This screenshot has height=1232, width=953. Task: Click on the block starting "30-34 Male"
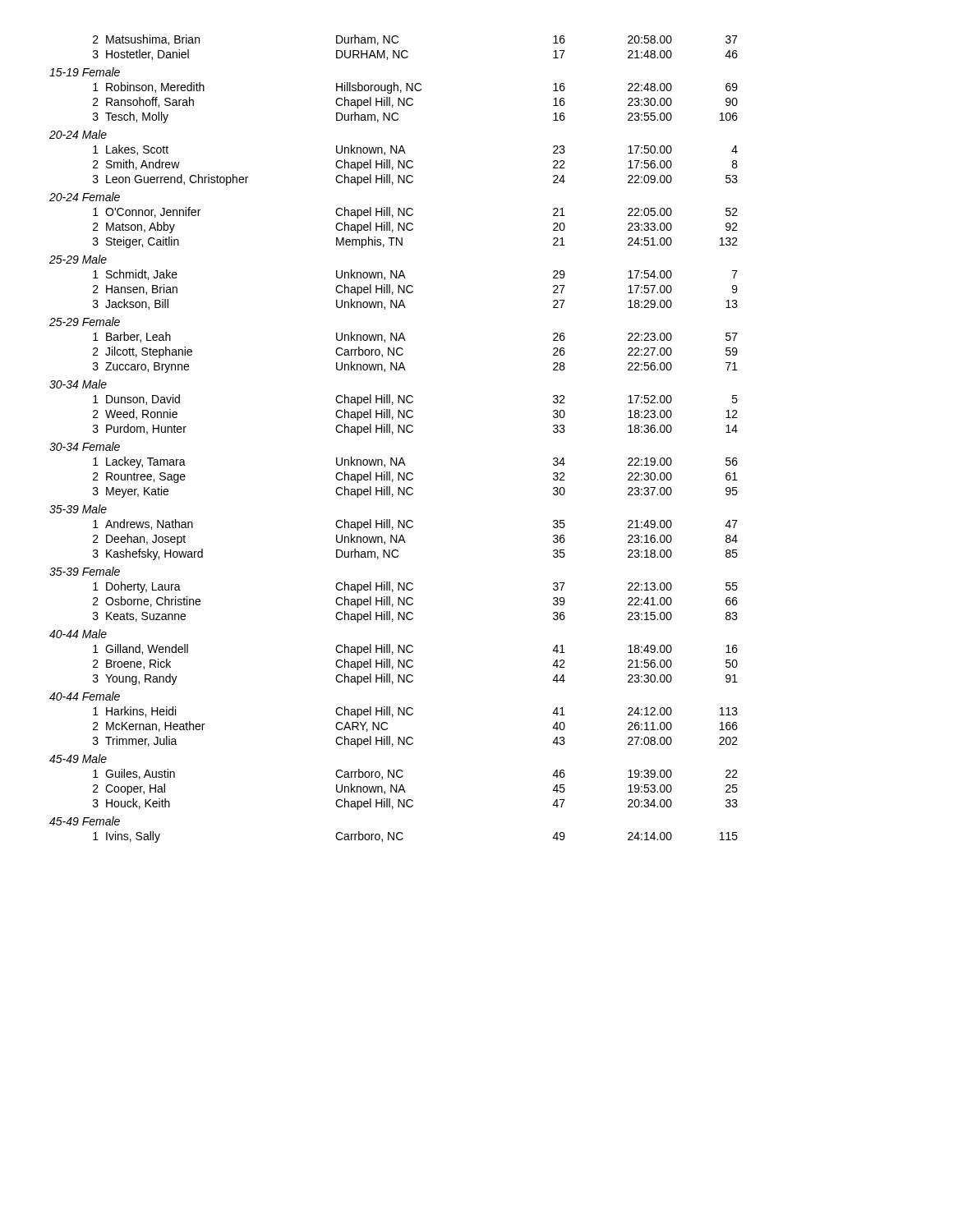pos(78,384)
